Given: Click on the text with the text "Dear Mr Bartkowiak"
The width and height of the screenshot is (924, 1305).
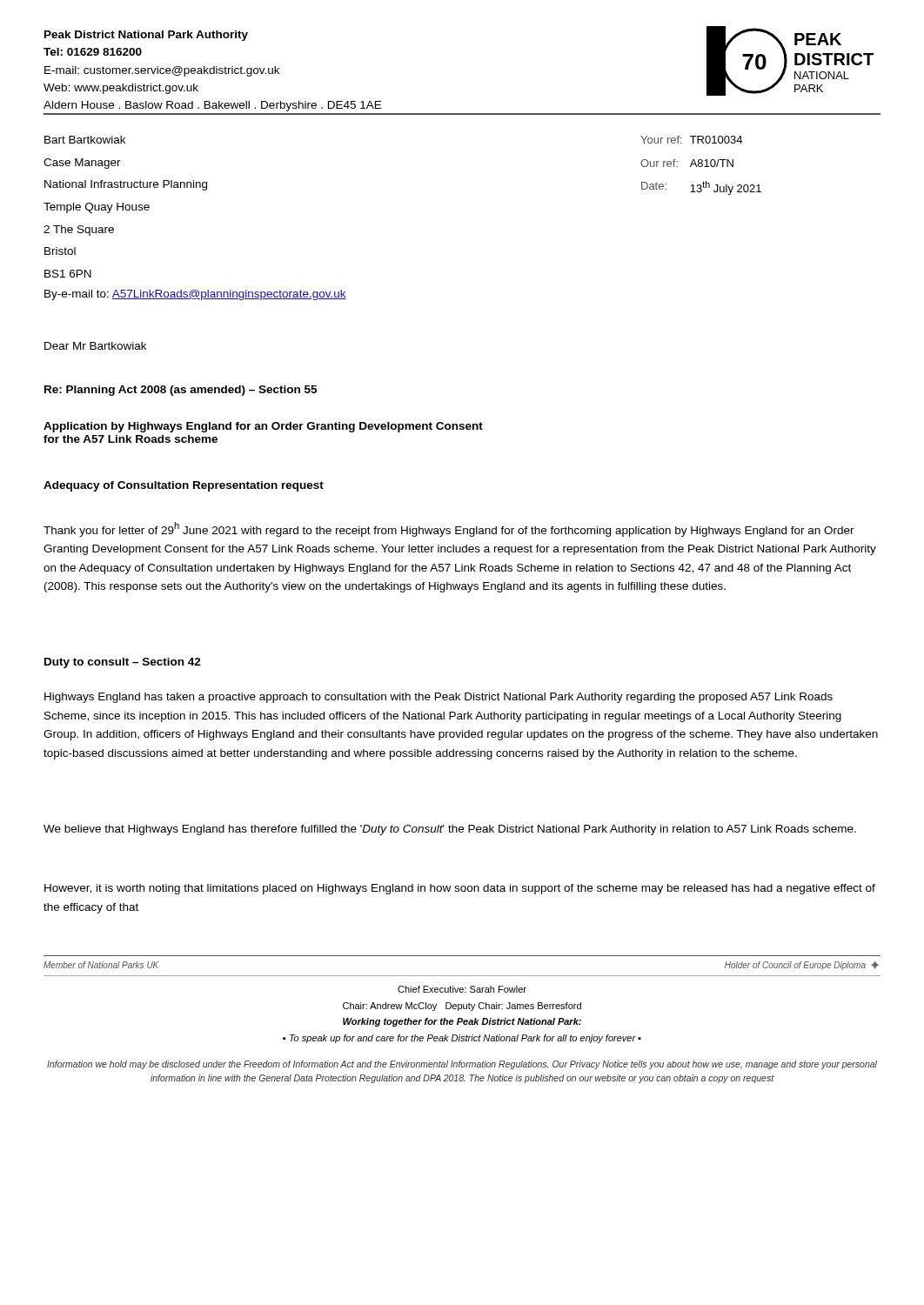Looking at the screenshot, I should coord(95,346).
